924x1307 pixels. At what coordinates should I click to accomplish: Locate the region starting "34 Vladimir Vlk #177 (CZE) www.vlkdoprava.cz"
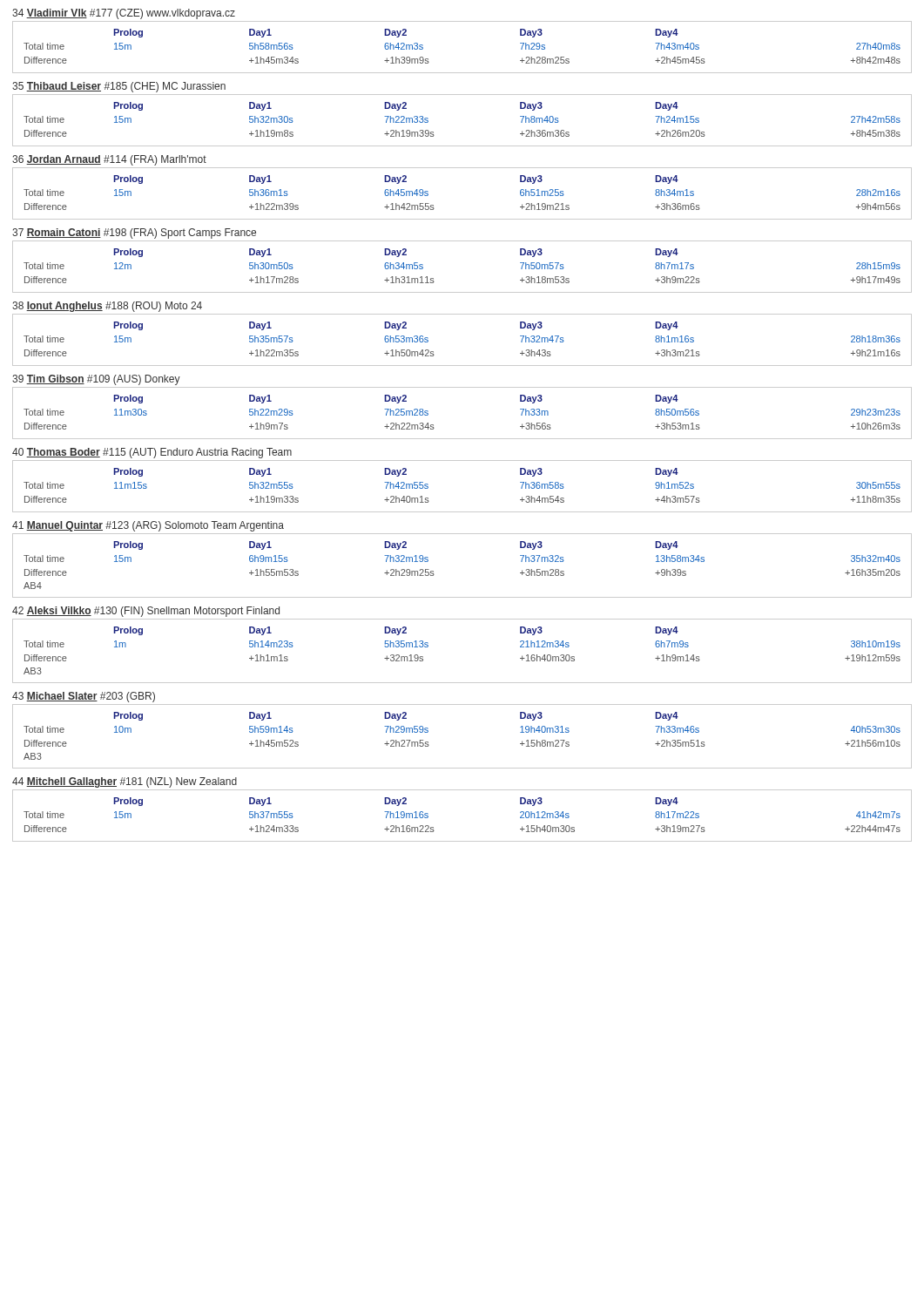point(124,13)
